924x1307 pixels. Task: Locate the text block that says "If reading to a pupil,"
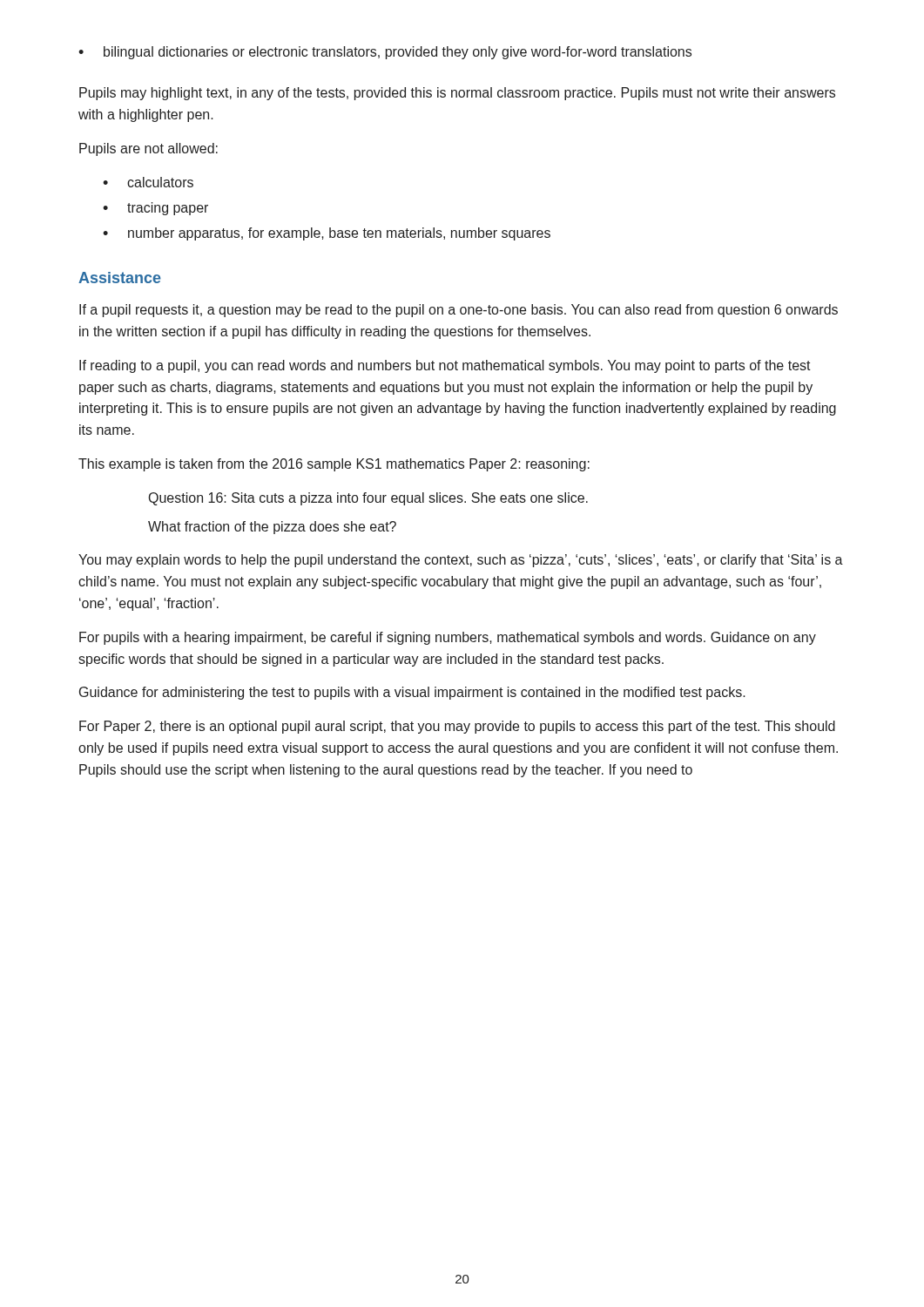pyautogui.click(x=457, y=398)
